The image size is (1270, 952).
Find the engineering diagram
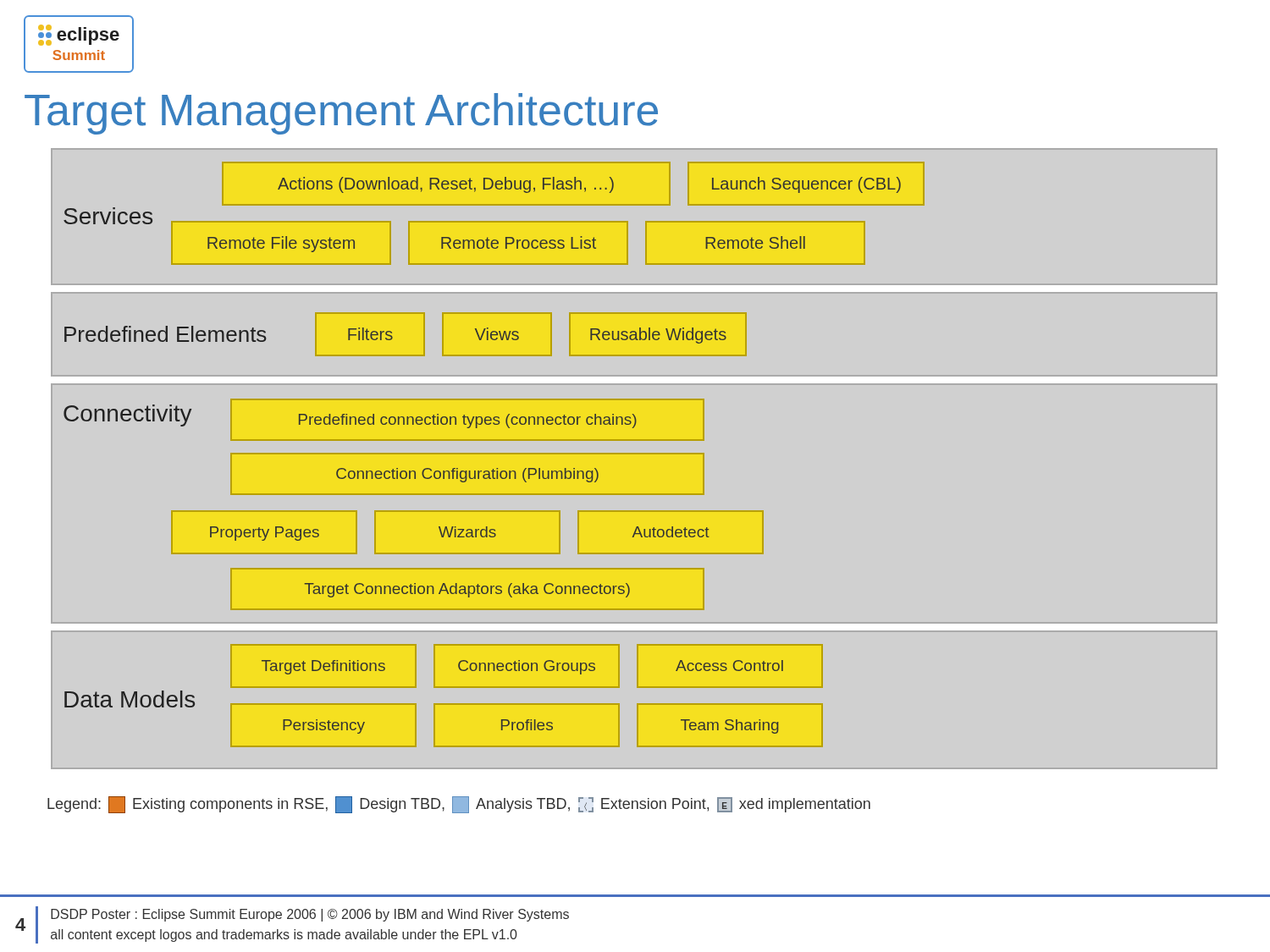pyautogui.click(x=635, y=461)
